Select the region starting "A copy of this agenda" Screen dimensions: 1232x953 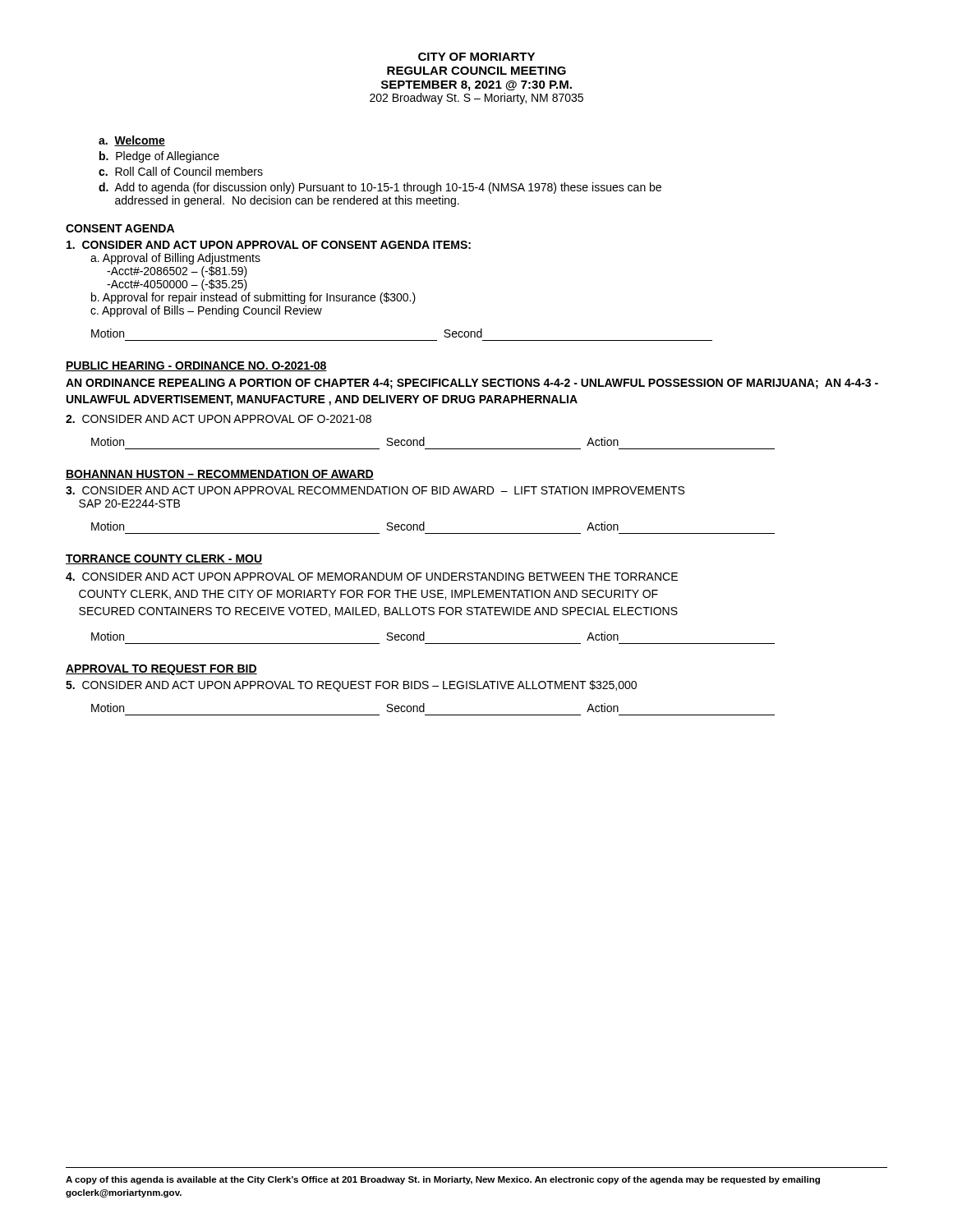click(443, 1186)
